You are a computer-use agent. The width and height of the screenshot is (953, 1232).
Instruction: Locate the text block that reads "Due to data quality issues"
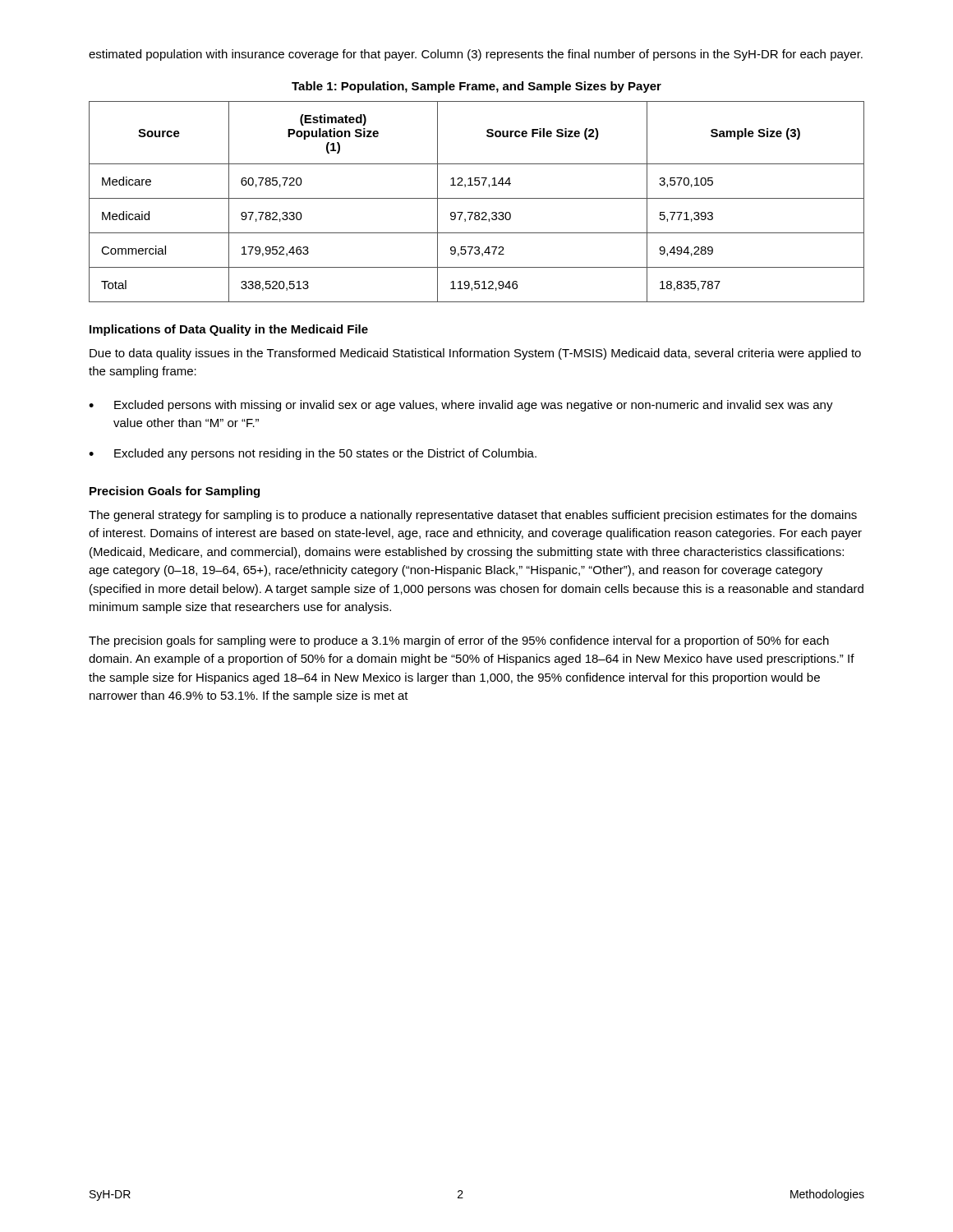[475, 362]
